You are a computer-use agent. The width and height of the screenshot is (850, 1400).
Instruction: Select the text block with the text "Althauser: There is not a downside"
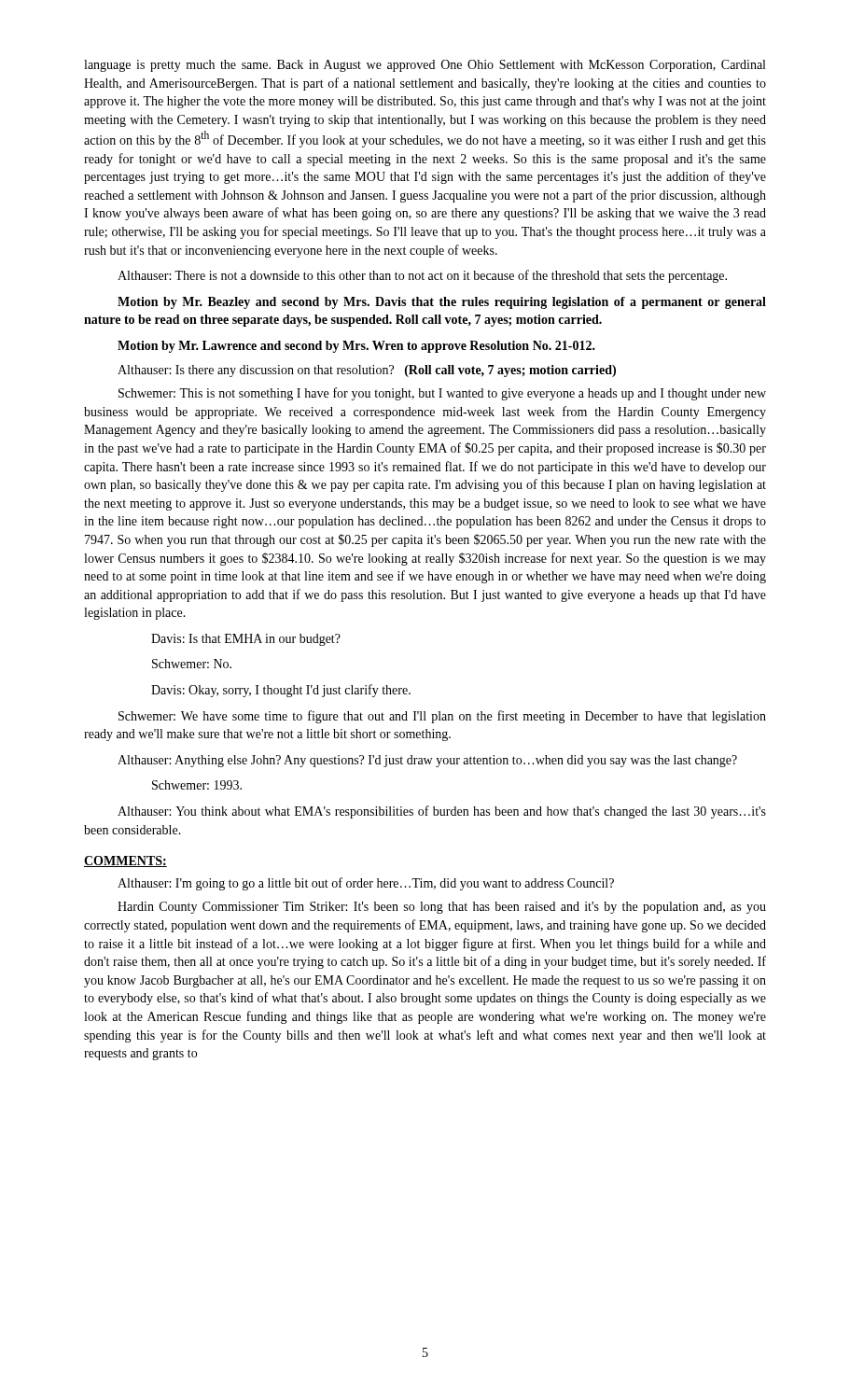pos(423,276)
